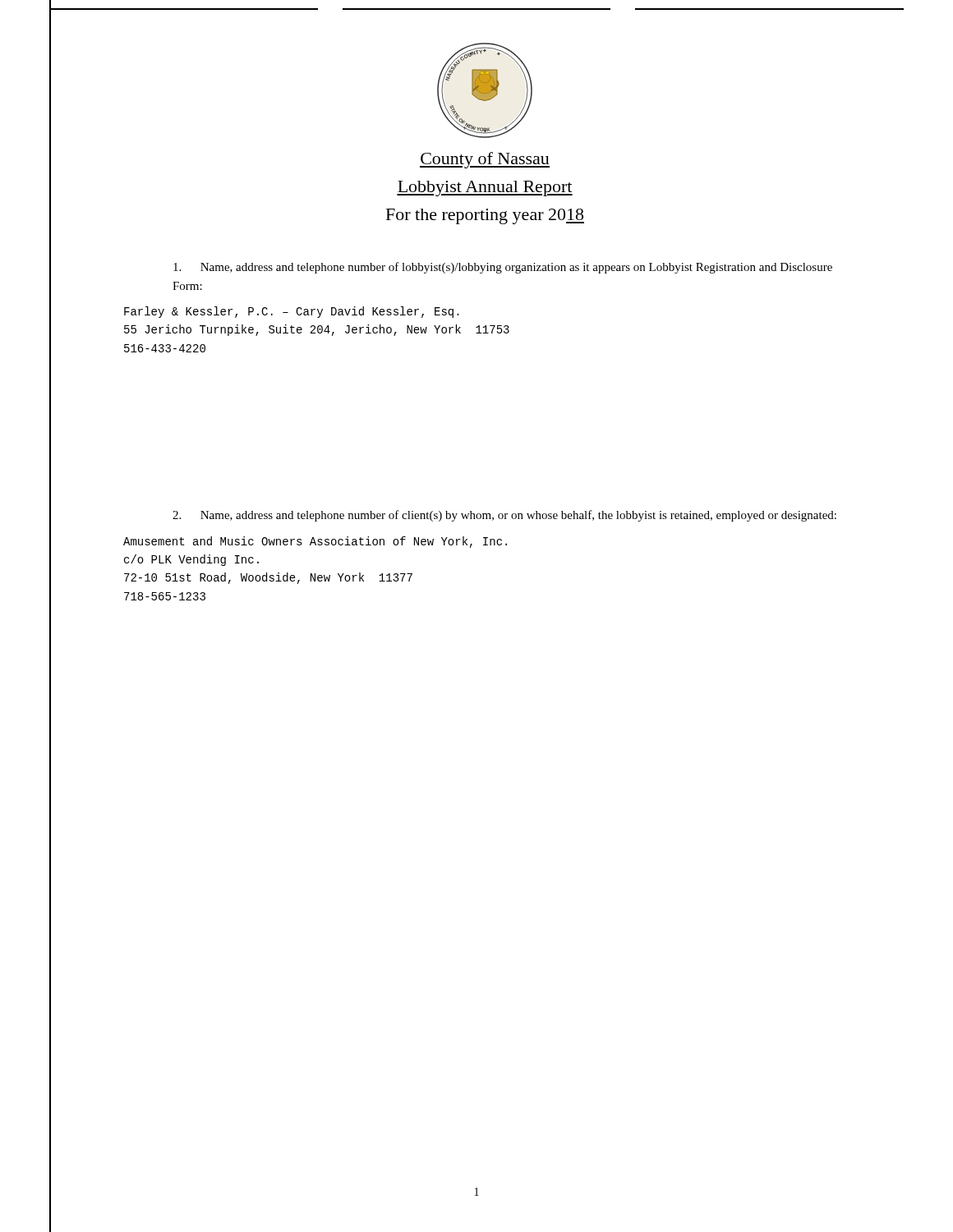
Task: Click the passage that begins "Farley & Kessler, P.C. – Cary David Kessler,"
Action: tap(316, 330)
